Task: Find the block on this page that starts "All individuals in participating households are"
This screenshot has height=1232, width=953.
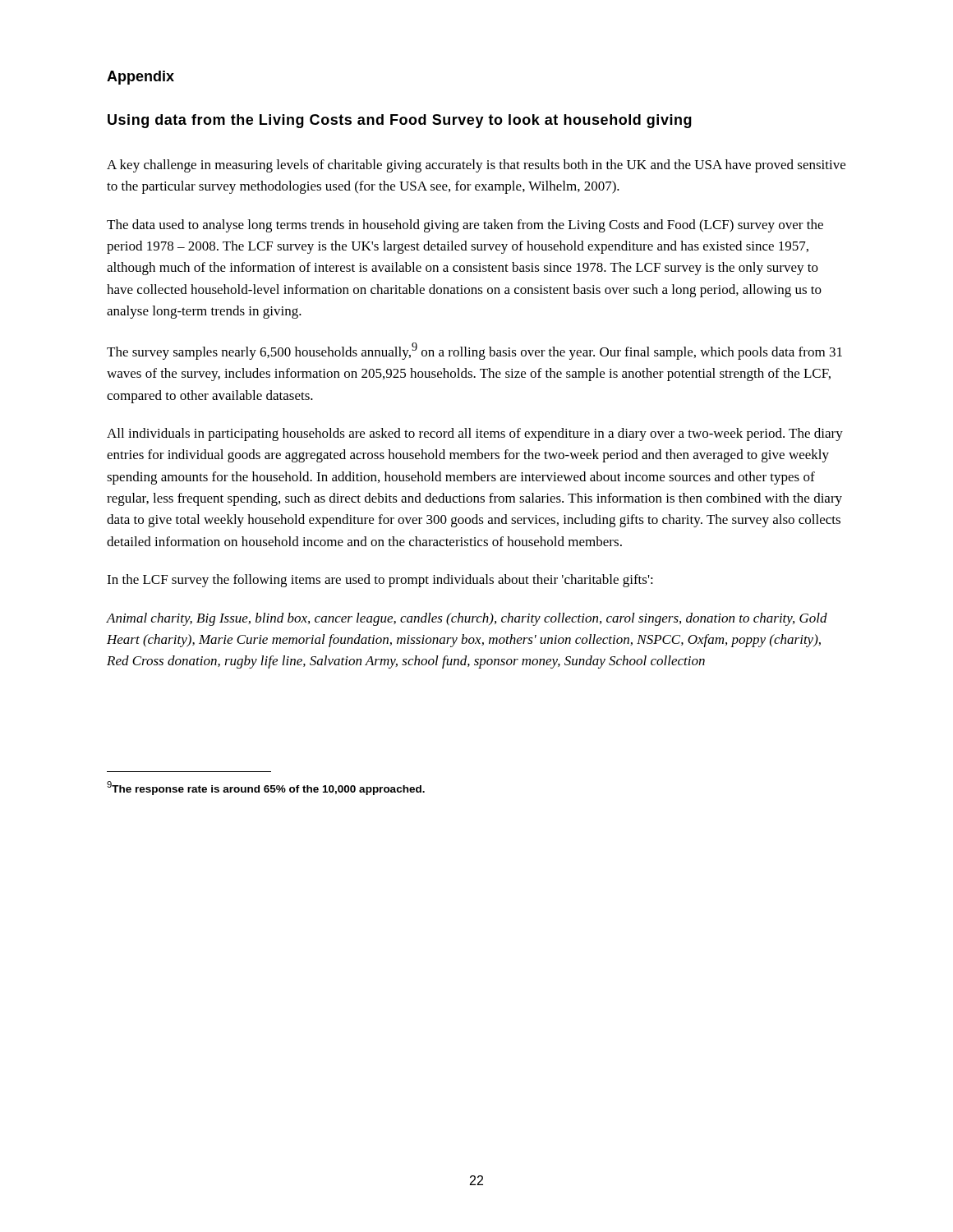Action: pos(475,487)
